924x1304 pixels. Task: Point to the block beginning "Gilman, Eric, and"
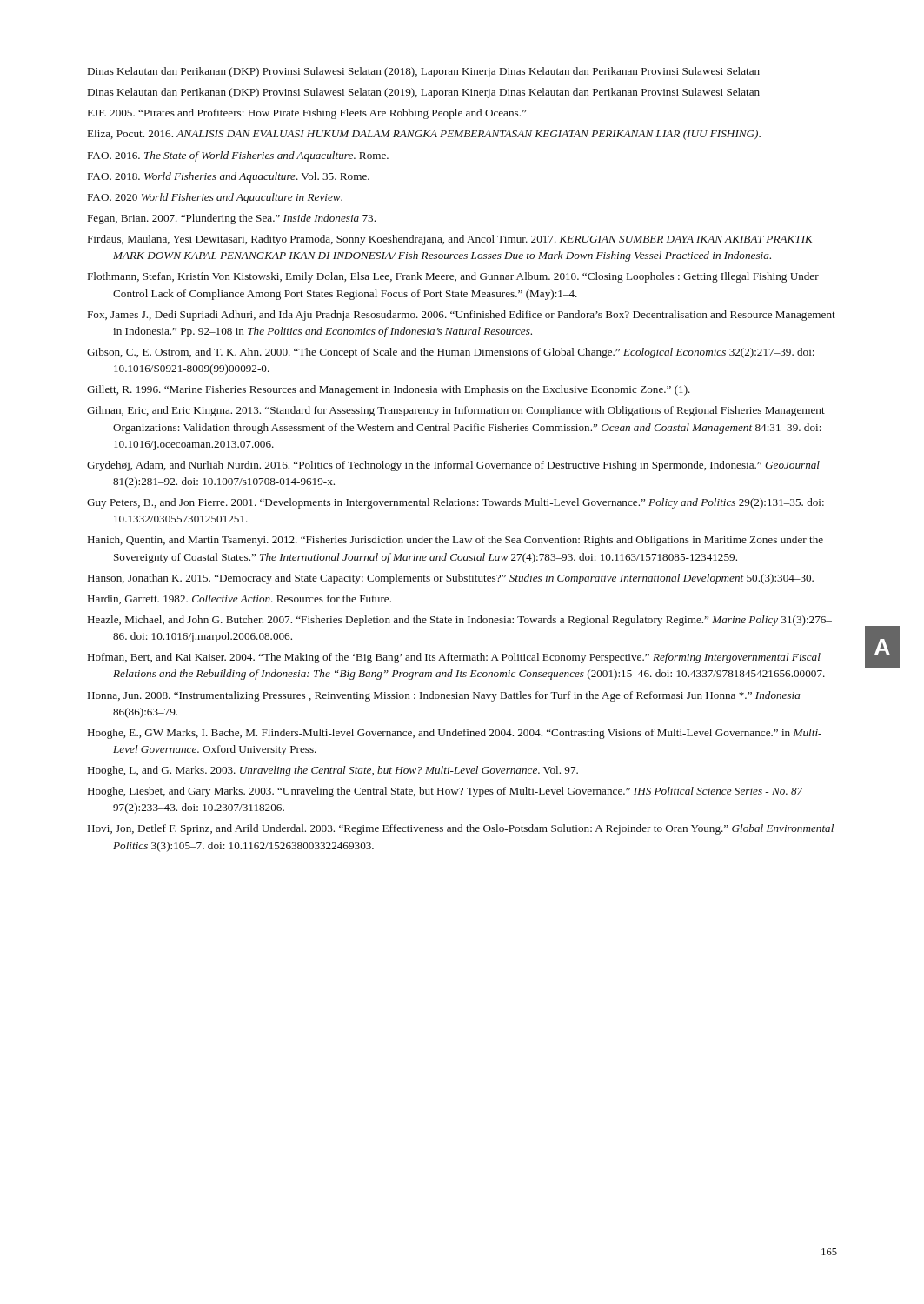456,427
